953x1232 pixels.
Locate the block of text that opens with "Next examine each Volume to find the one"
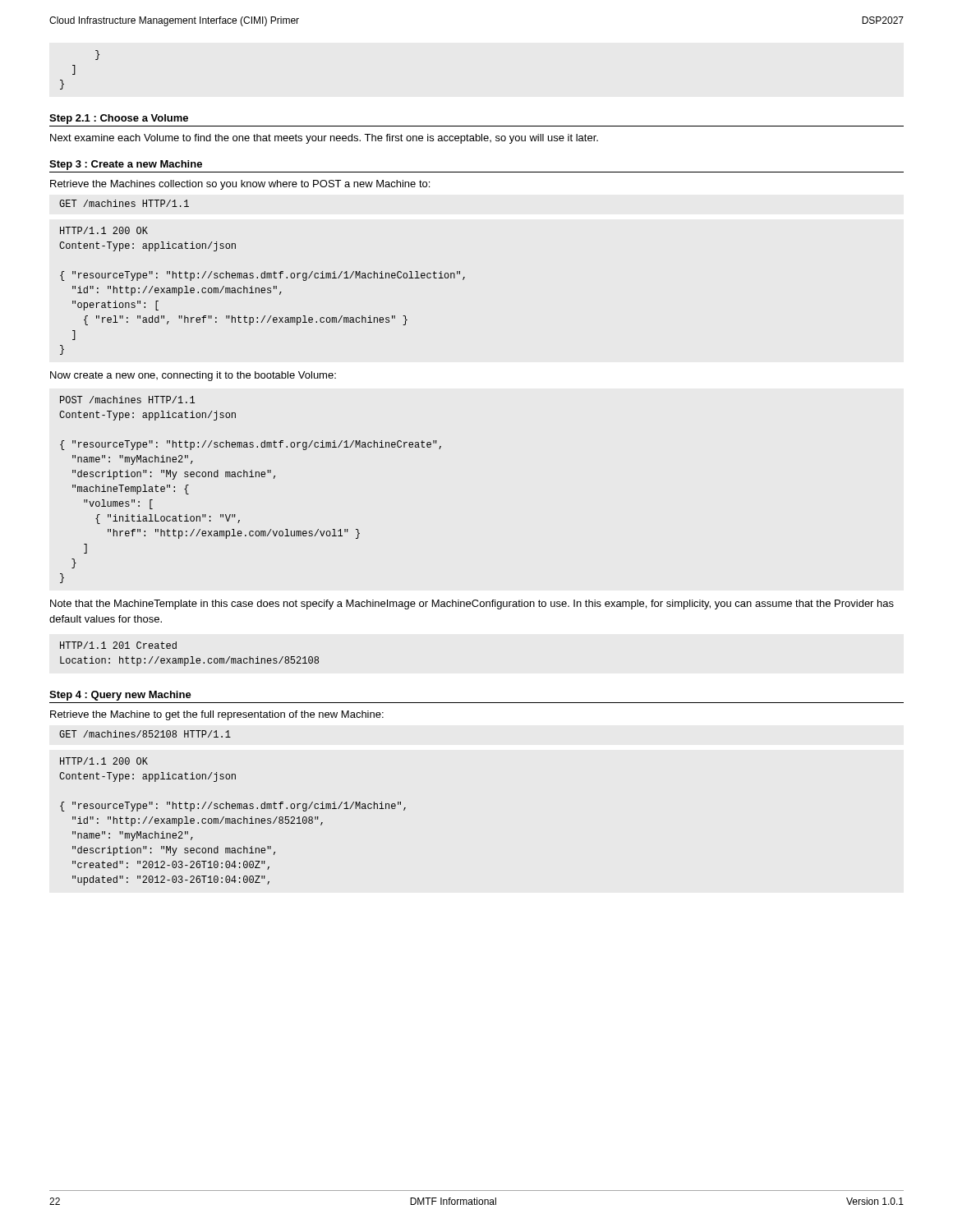click(324, 138)
